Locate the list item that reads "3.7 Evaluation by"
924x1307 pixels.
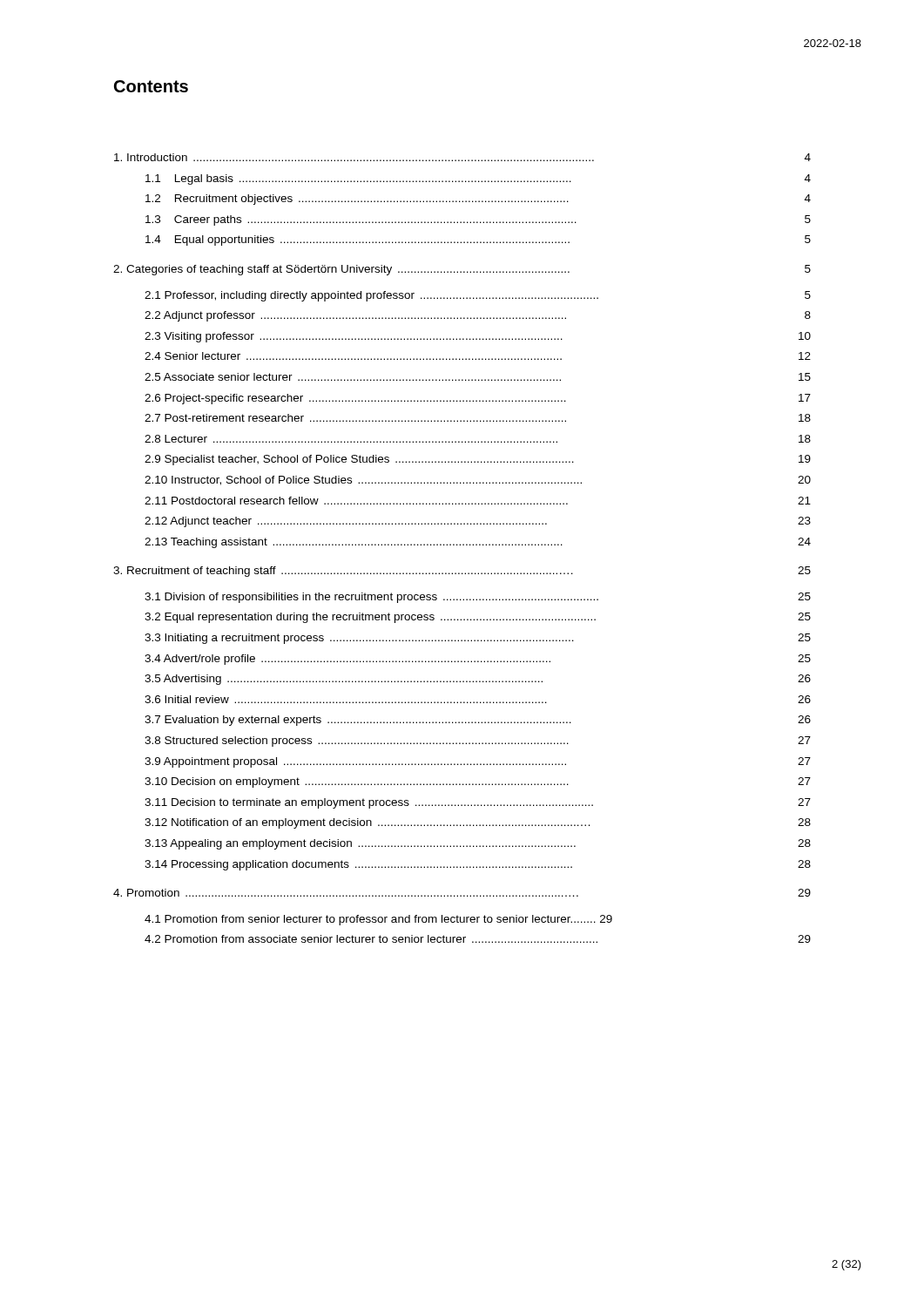click(x=478, y=720)
